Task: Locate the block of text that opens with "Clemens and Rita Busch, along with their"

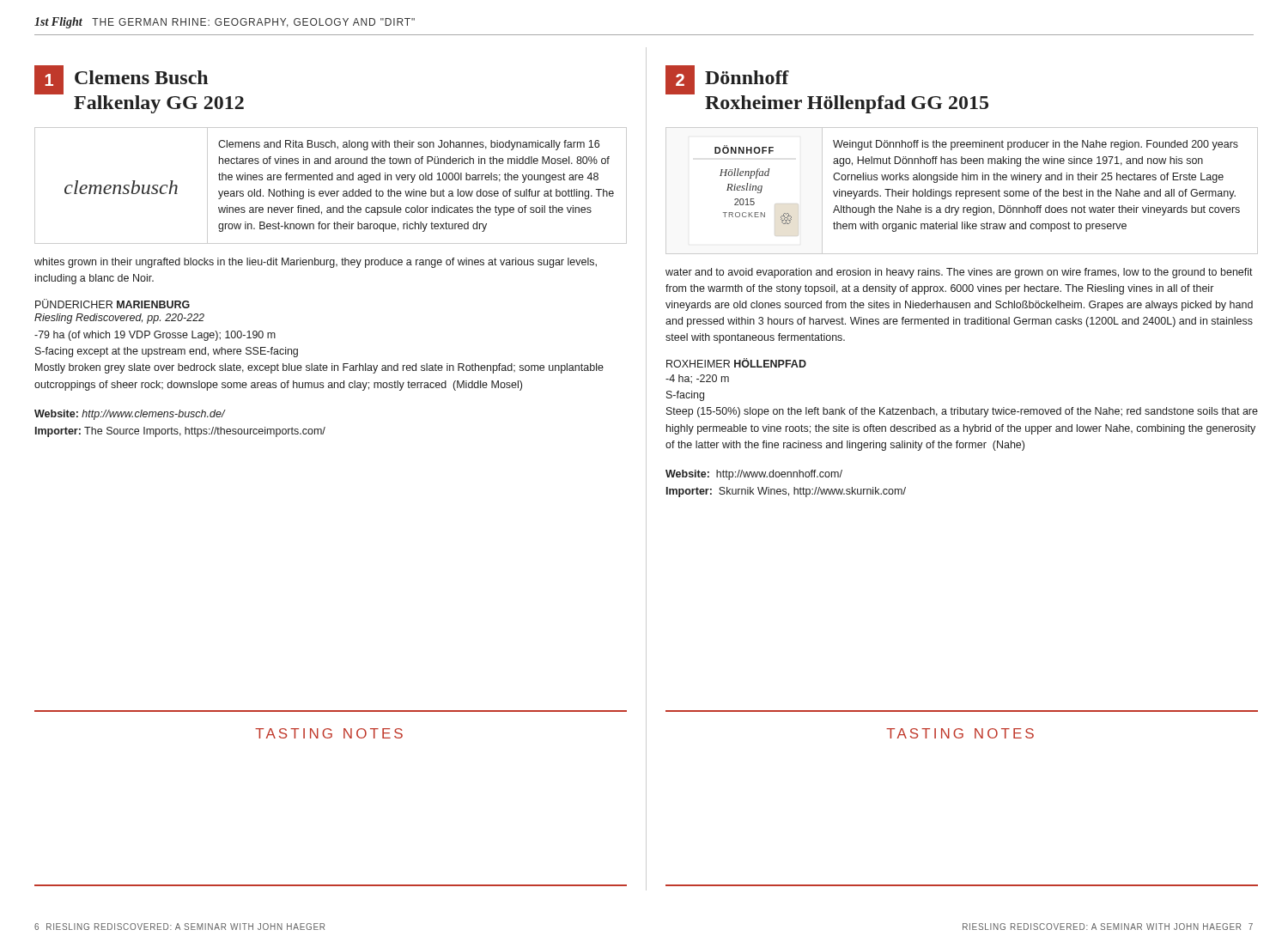Action: tap(416, 185)
